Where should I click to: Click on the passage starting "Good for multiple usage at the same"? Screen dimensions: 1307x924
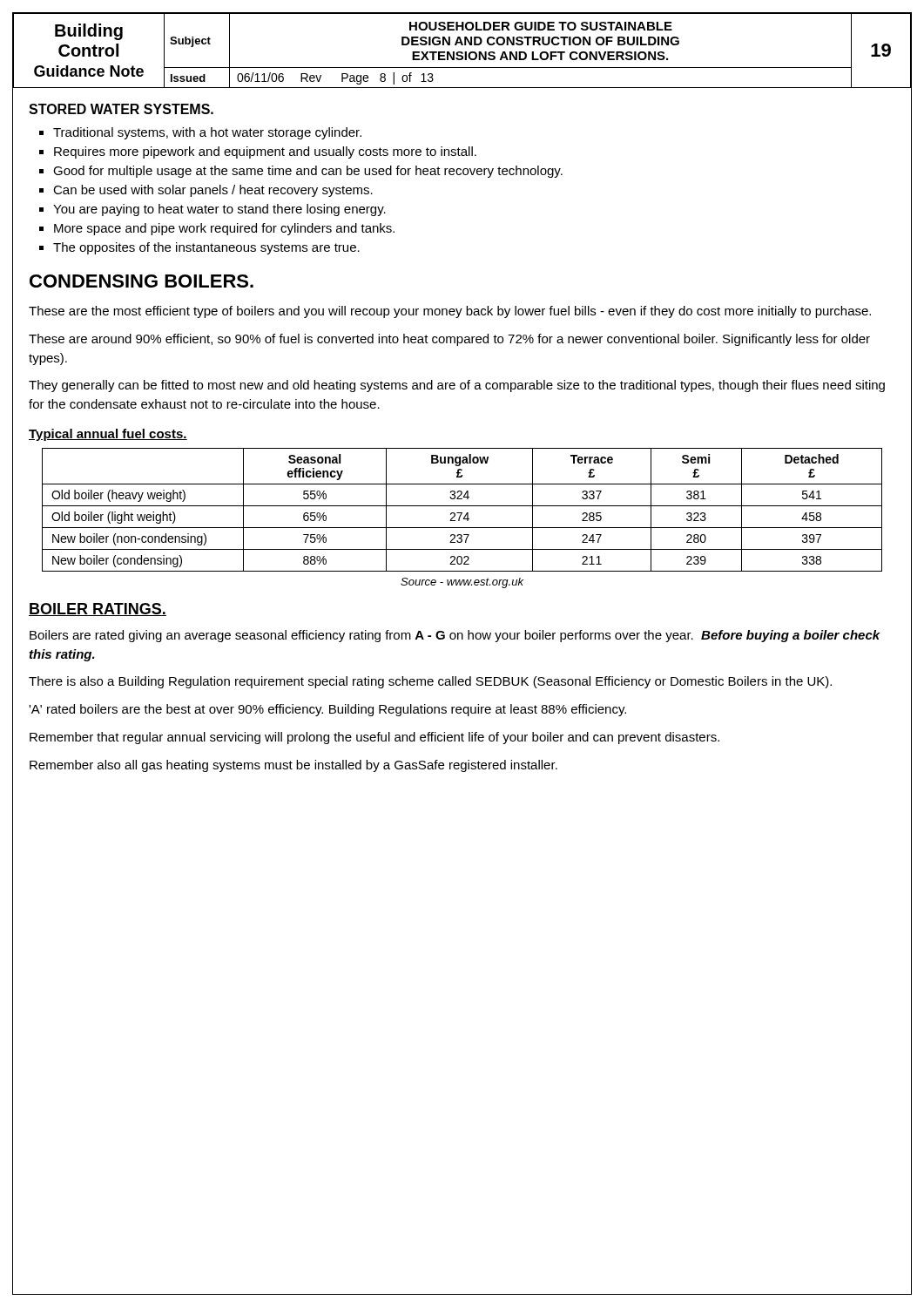[x=462, y=170]
